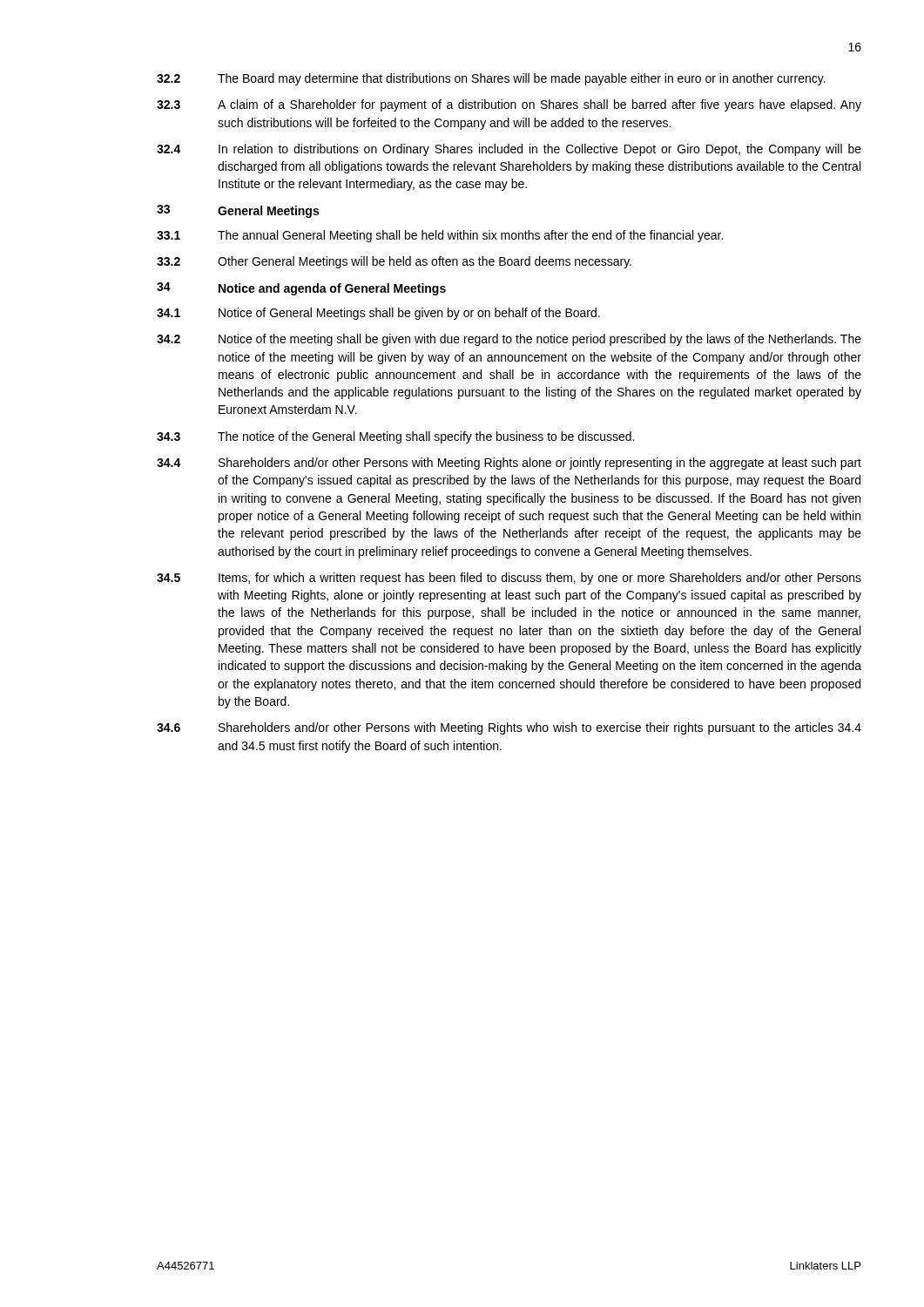Locate the block of text that opens with "33.1 The annual General Meeting"
Image resolution: width=924 pixels, height=1307 pixels.
coord(509,235)
